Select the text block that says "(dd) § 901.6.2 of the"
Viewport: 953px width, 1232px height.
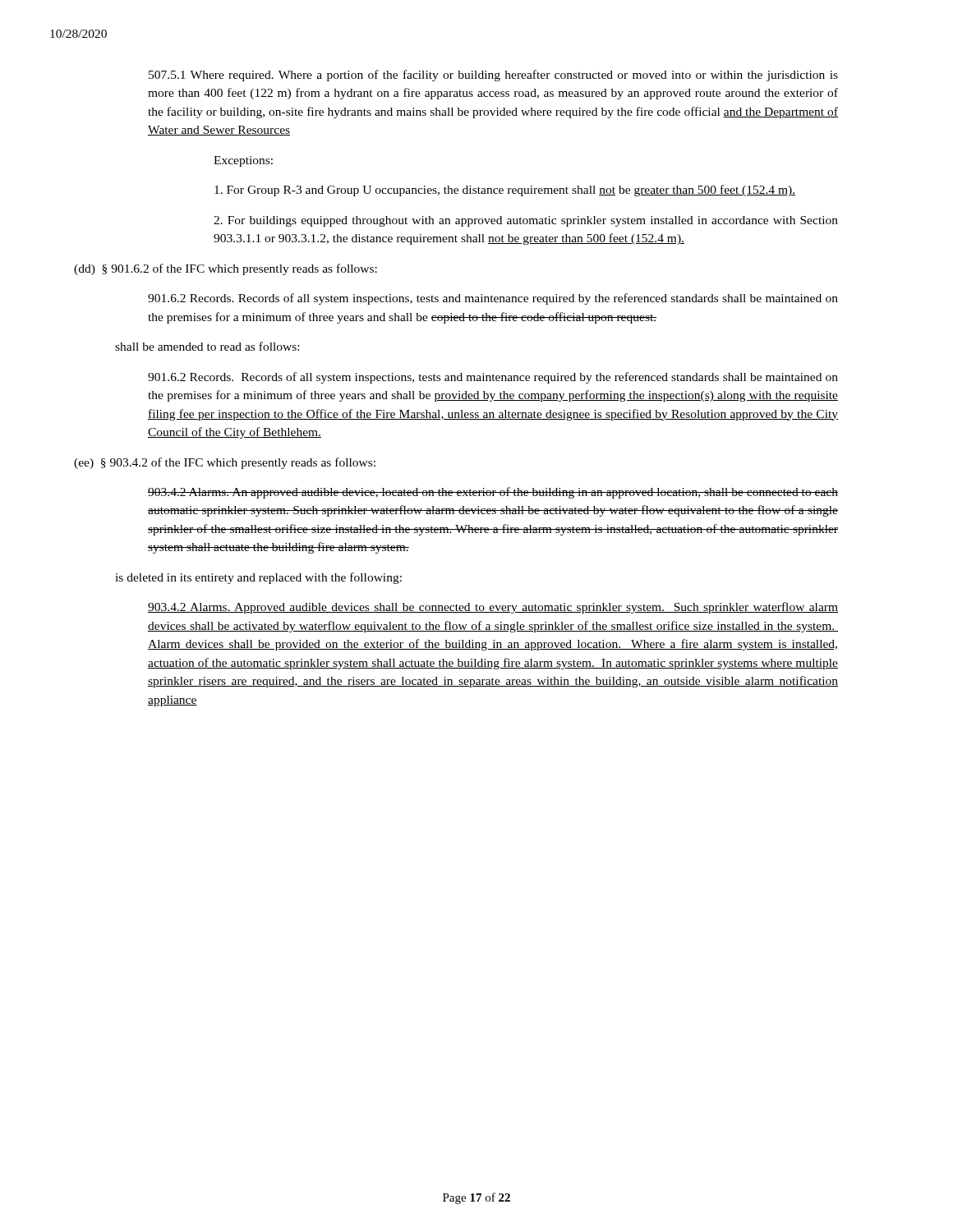coord(226,268)
